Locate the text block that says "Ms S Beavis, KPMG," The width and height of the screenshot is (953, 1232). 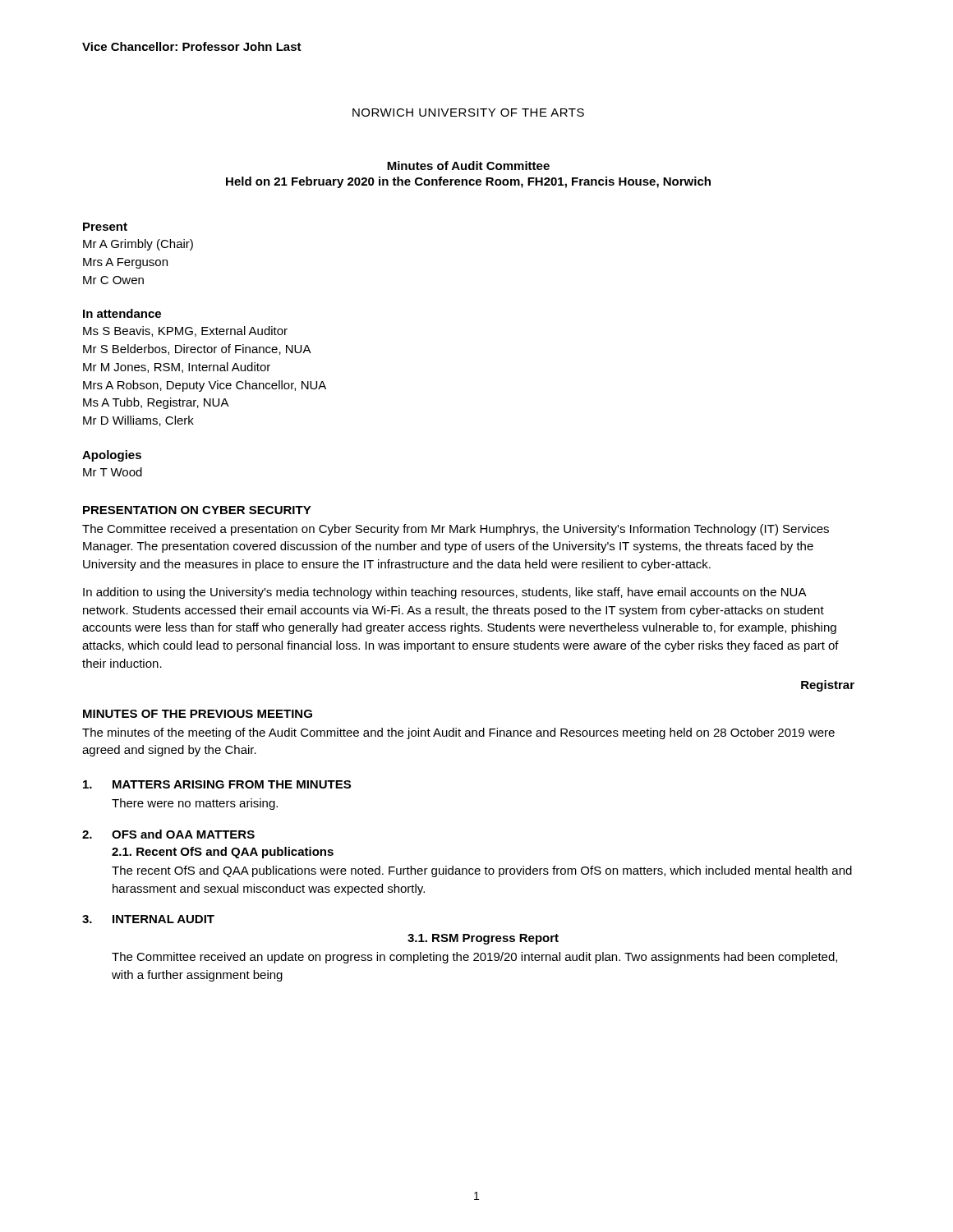(x=204, y=375)
